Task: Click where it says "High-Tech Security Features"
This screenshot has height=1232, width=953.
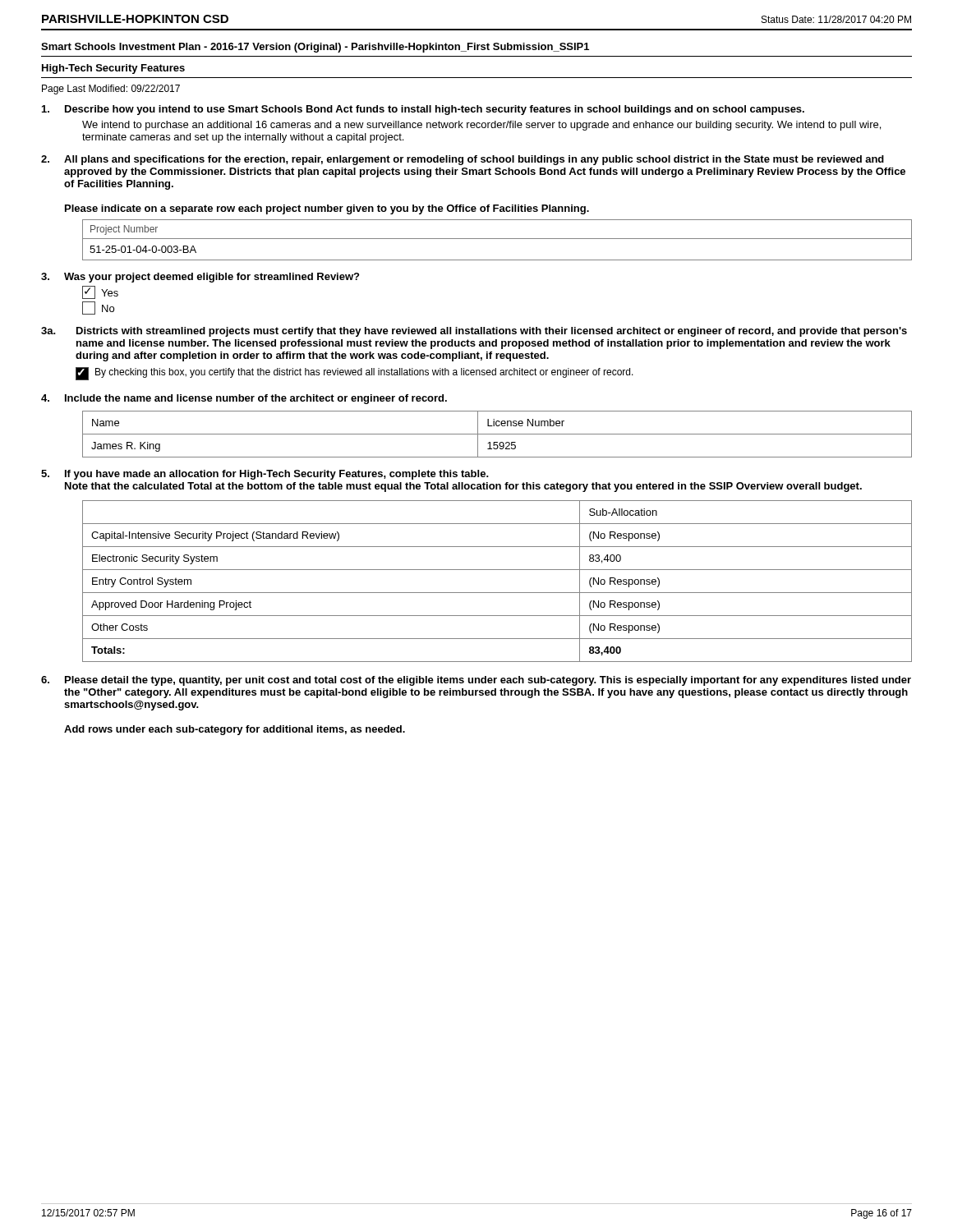Action: (x=113, y=68)
